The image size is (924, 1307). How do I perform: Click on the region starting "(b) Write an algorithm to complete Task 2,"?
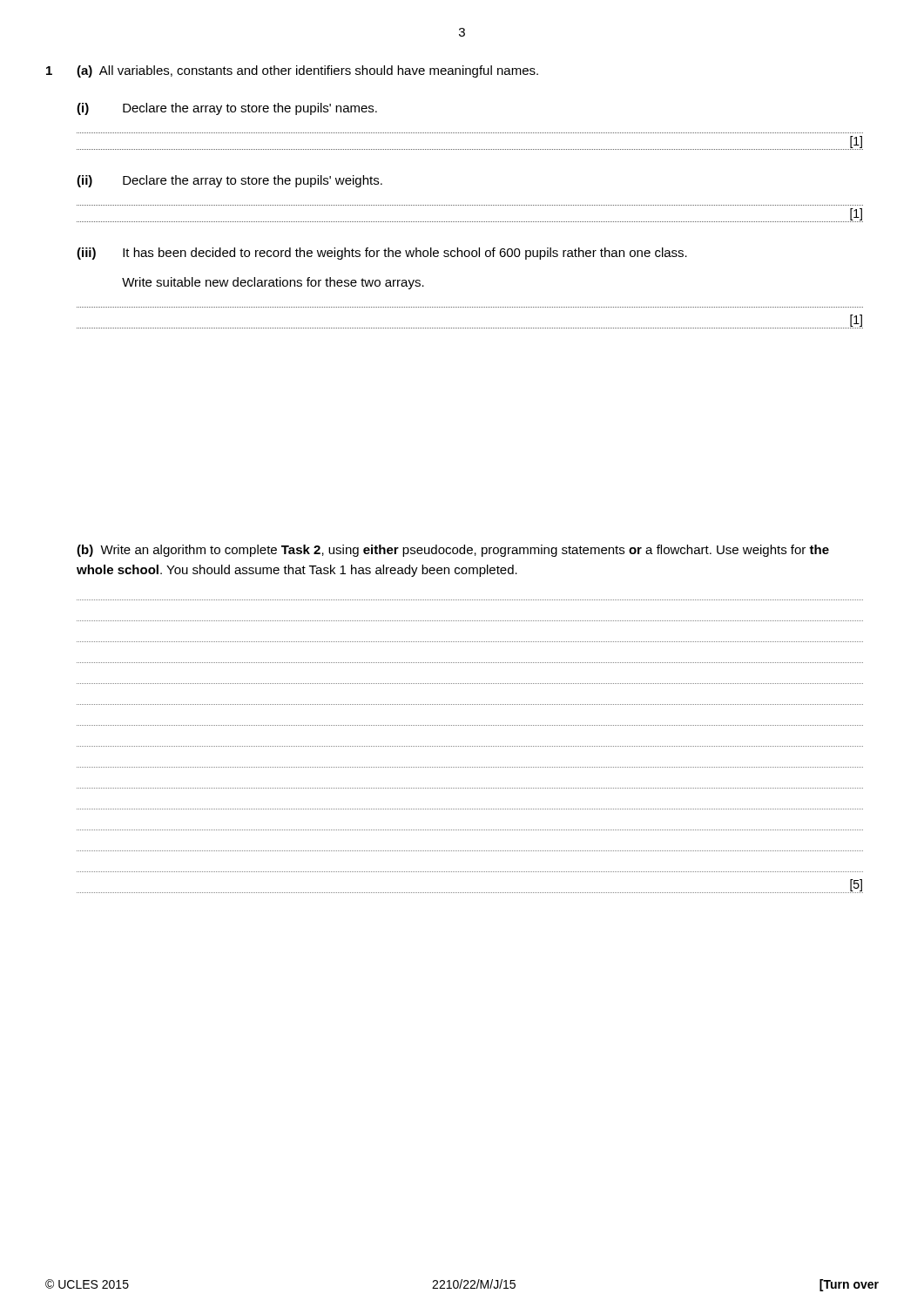tap(453, 559)
